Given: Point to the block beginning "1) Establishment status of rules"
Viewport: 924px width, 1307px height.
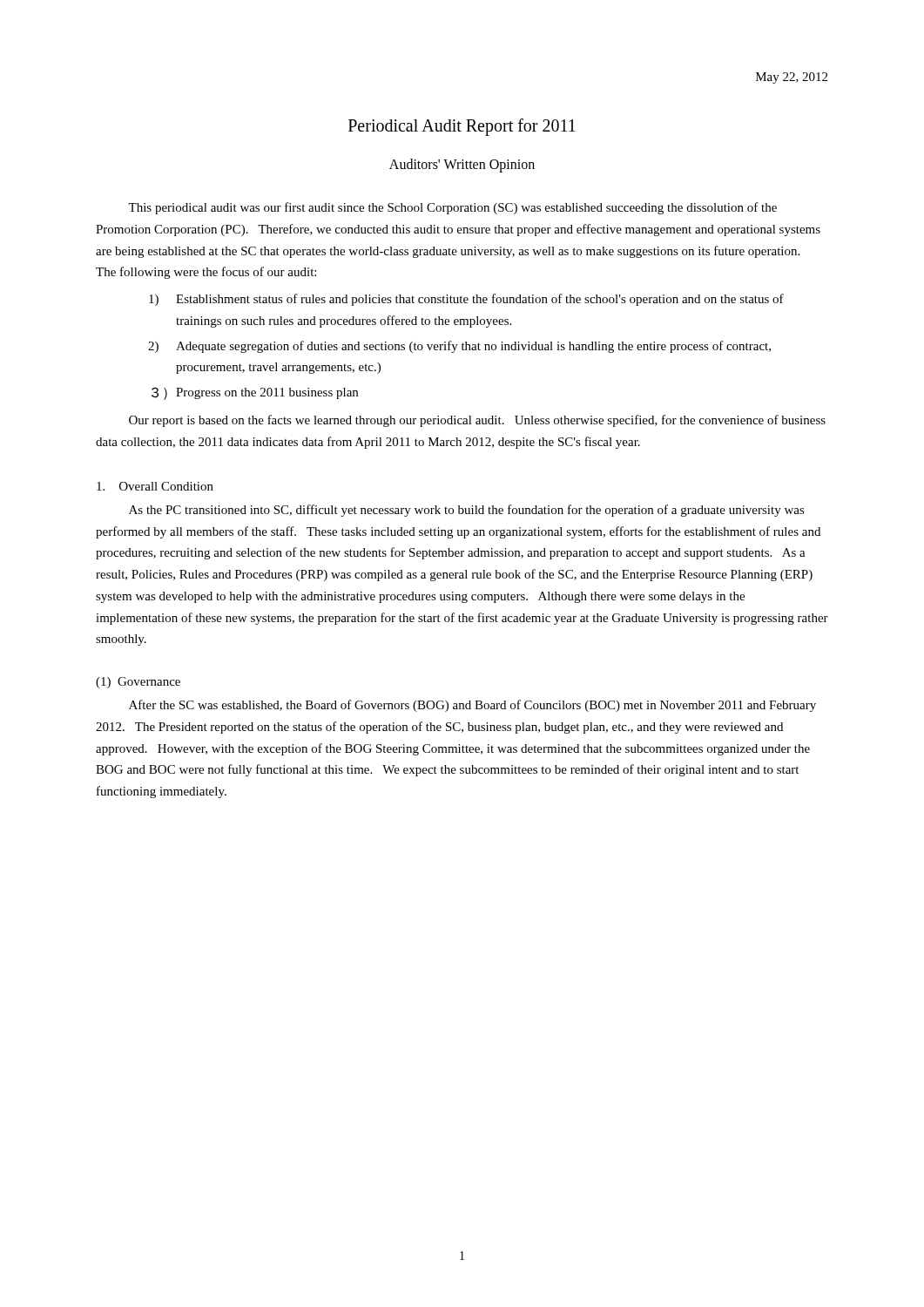Looking at the screenshot, I should (488, 310).
